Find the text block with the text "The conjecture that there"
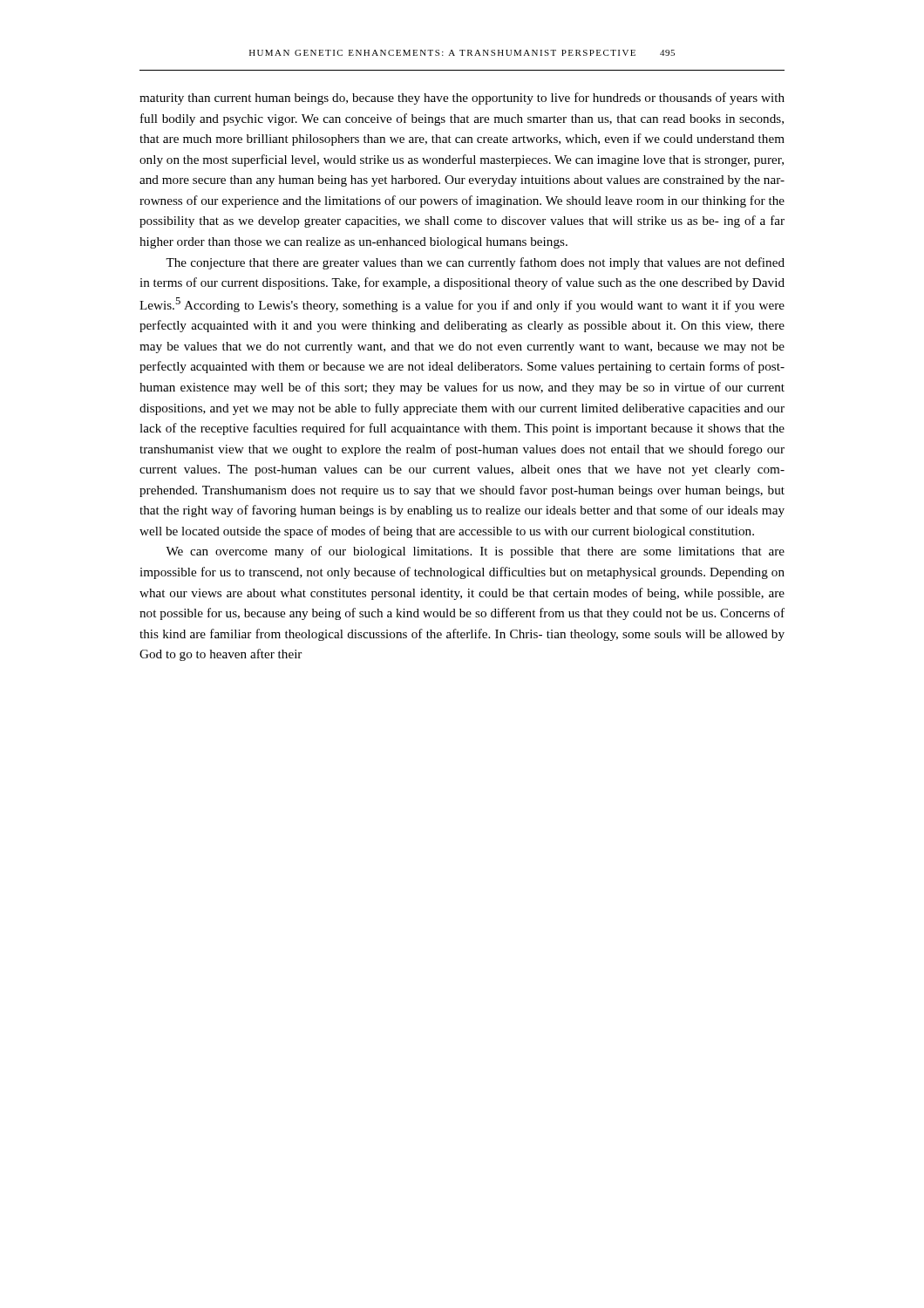 pos(462,396)
